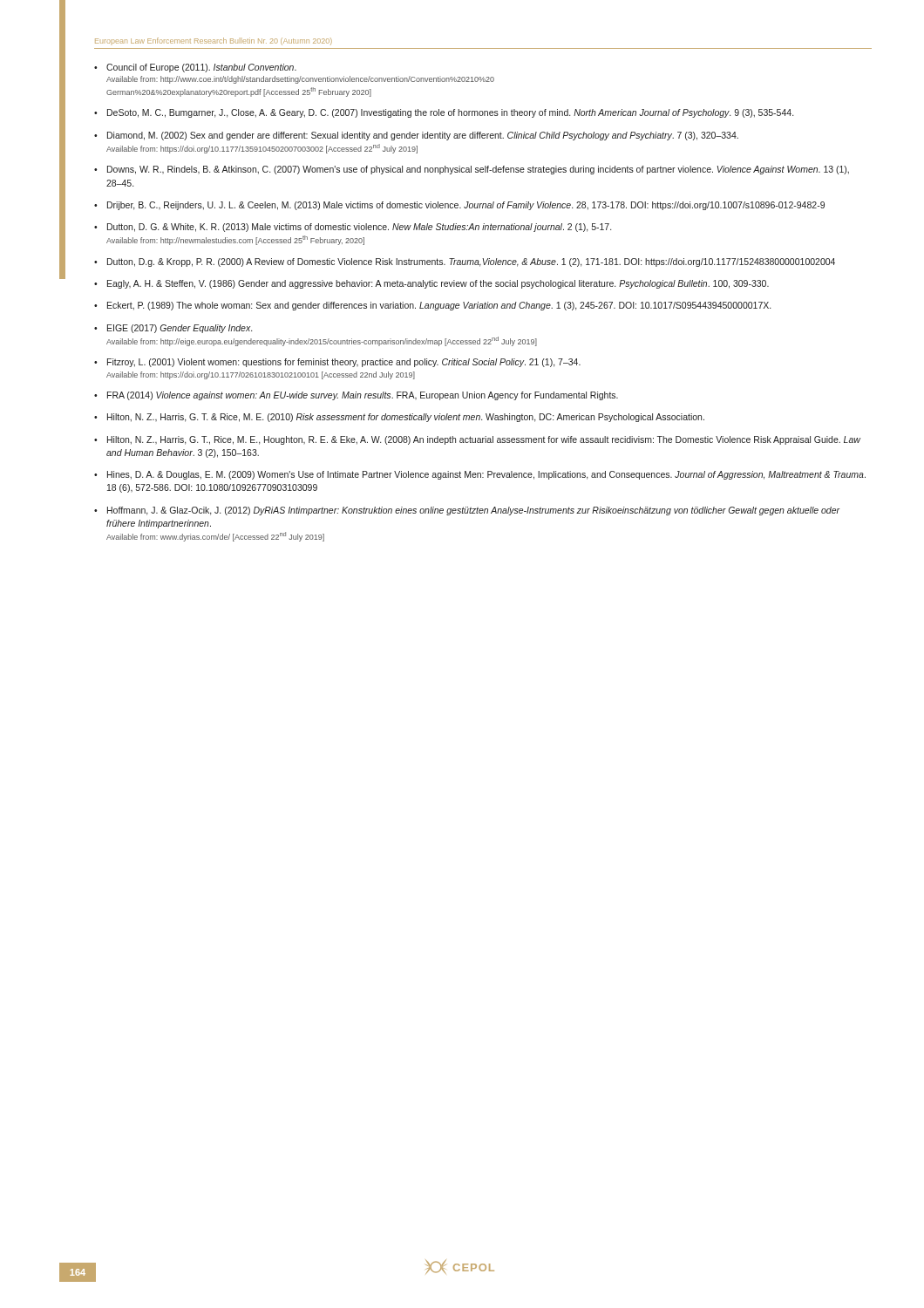Locate the block starting "• EIGE (2017) Gender"
Image resolution: width=924 pixels, height=1308 pixels.
481,334
